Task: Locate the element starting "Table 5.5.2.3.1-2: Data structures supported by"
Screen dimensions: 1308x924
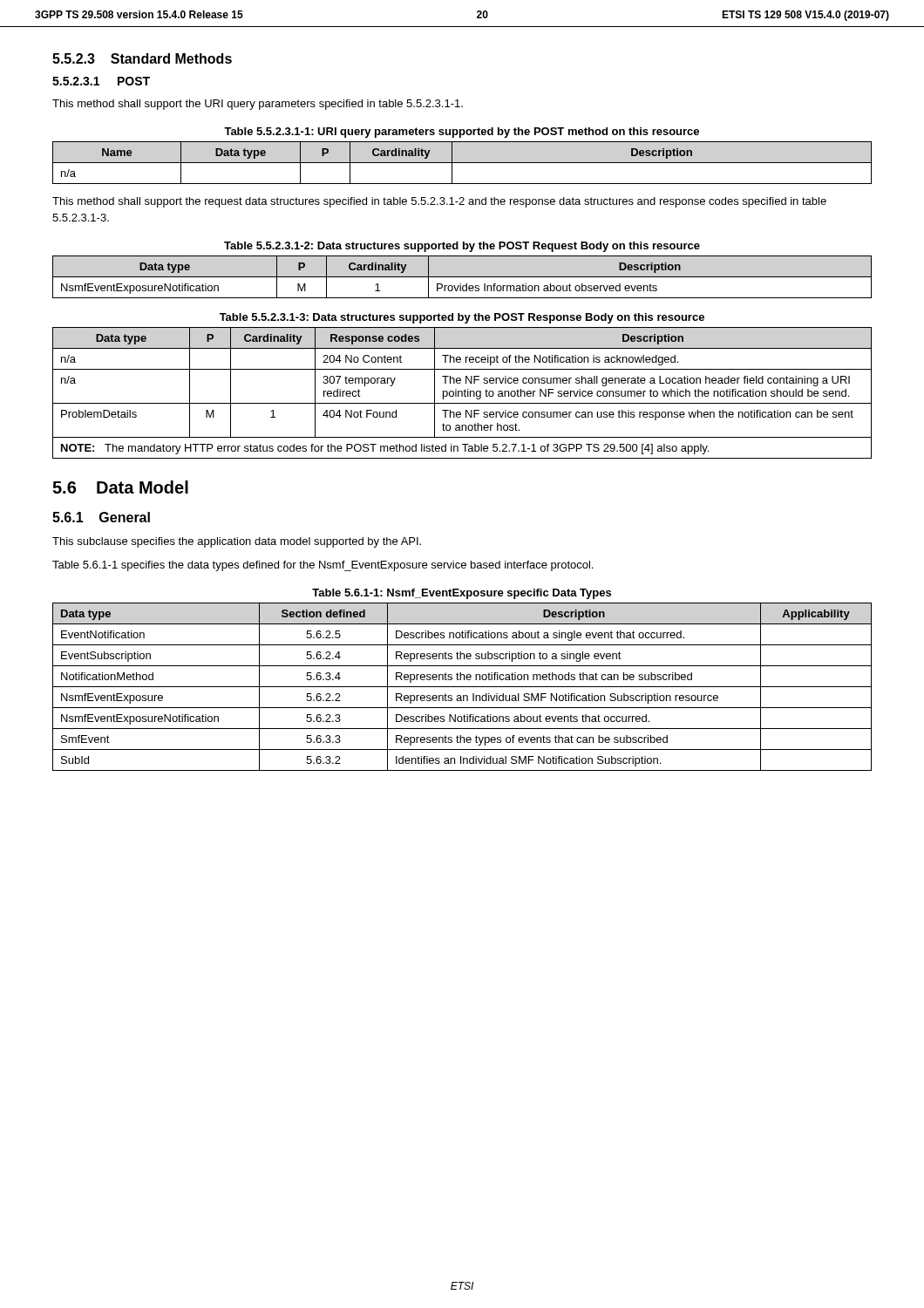Action: point(462,245)
